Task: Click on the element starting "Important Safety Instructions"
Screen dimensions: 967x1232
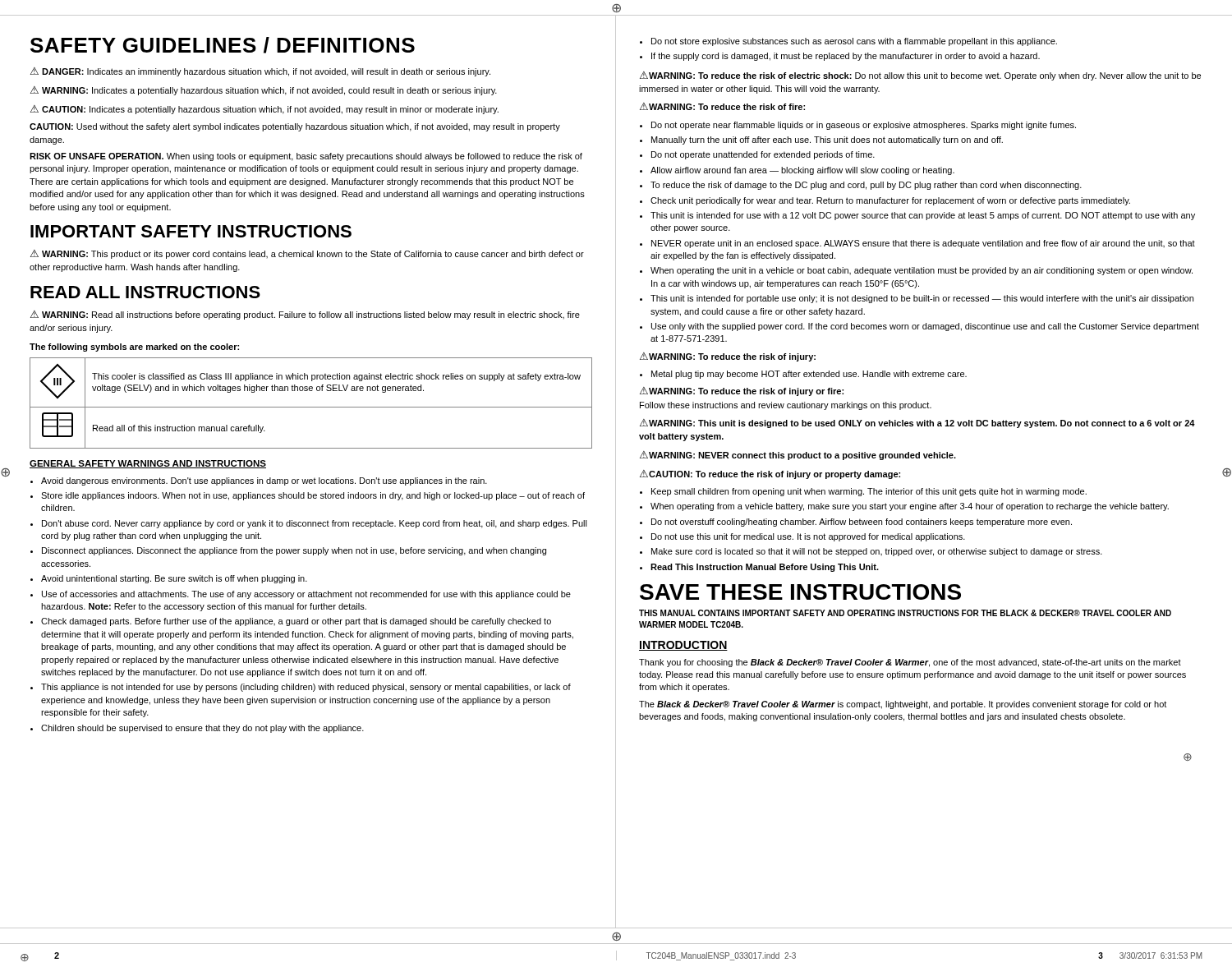Action: (311, 232)
